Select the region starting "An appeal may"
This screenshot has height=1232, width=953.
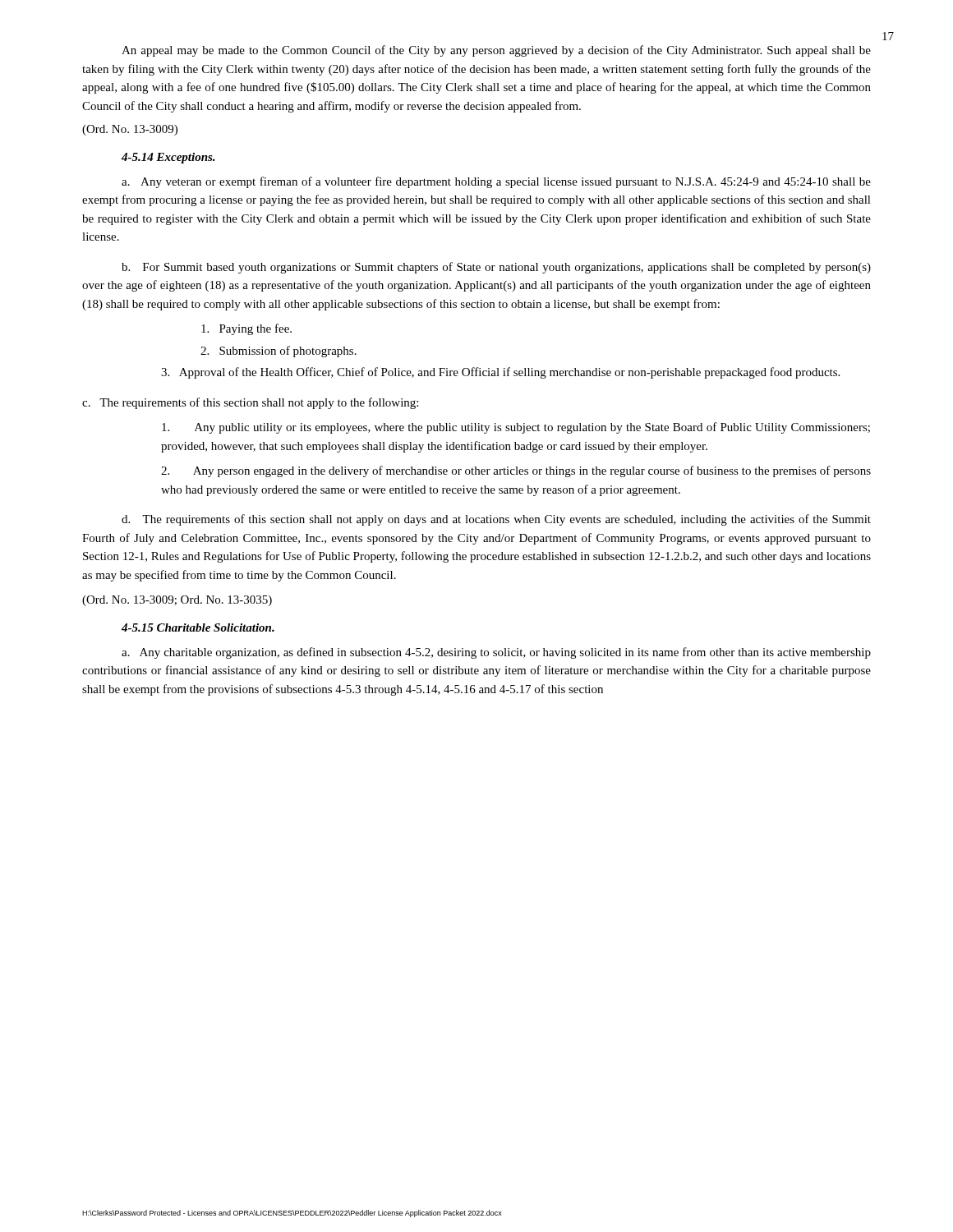pos(476,78)
